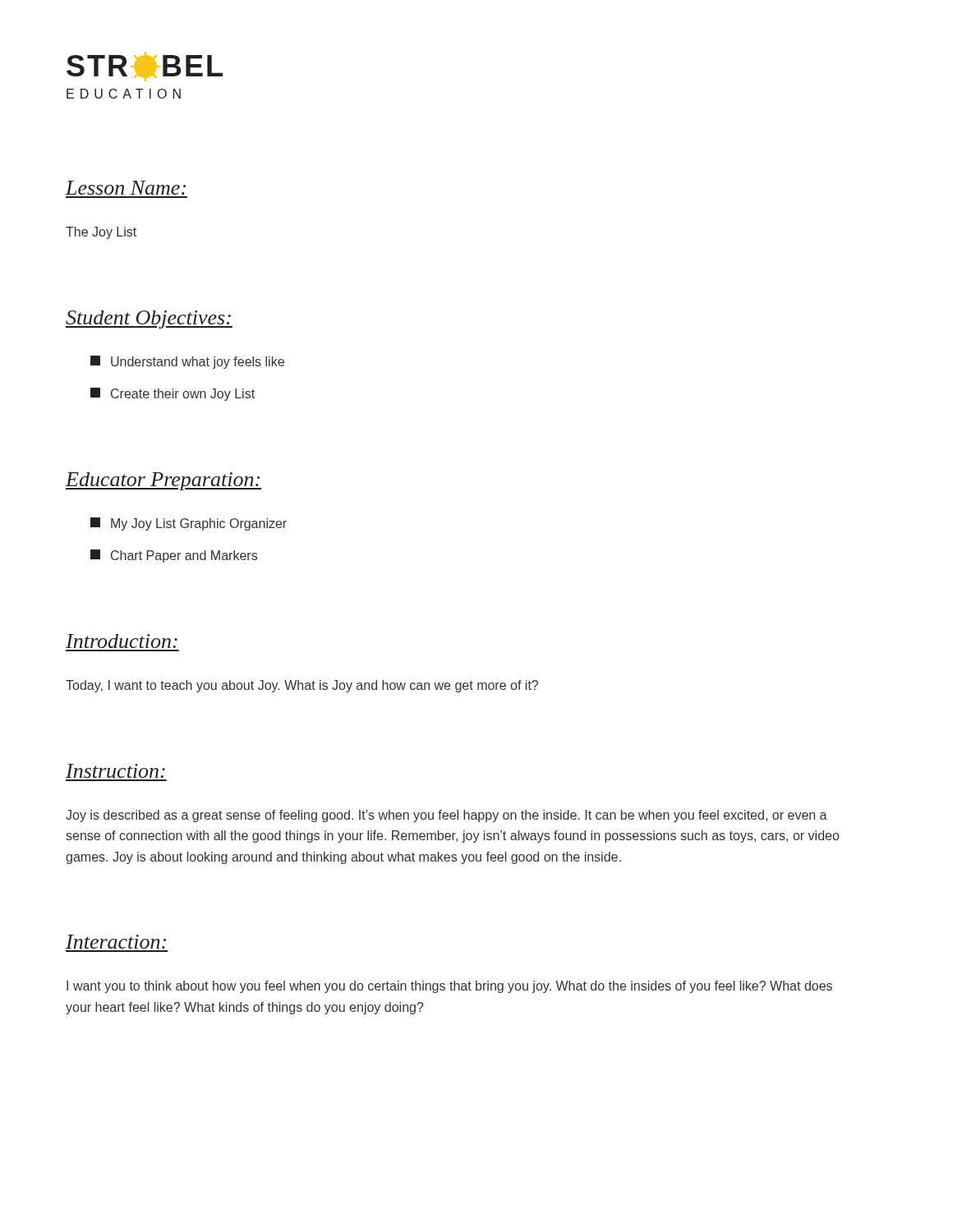
Task: Locate the text block containing "Joy is described as a great"
Action: click(x=453, y=836)
